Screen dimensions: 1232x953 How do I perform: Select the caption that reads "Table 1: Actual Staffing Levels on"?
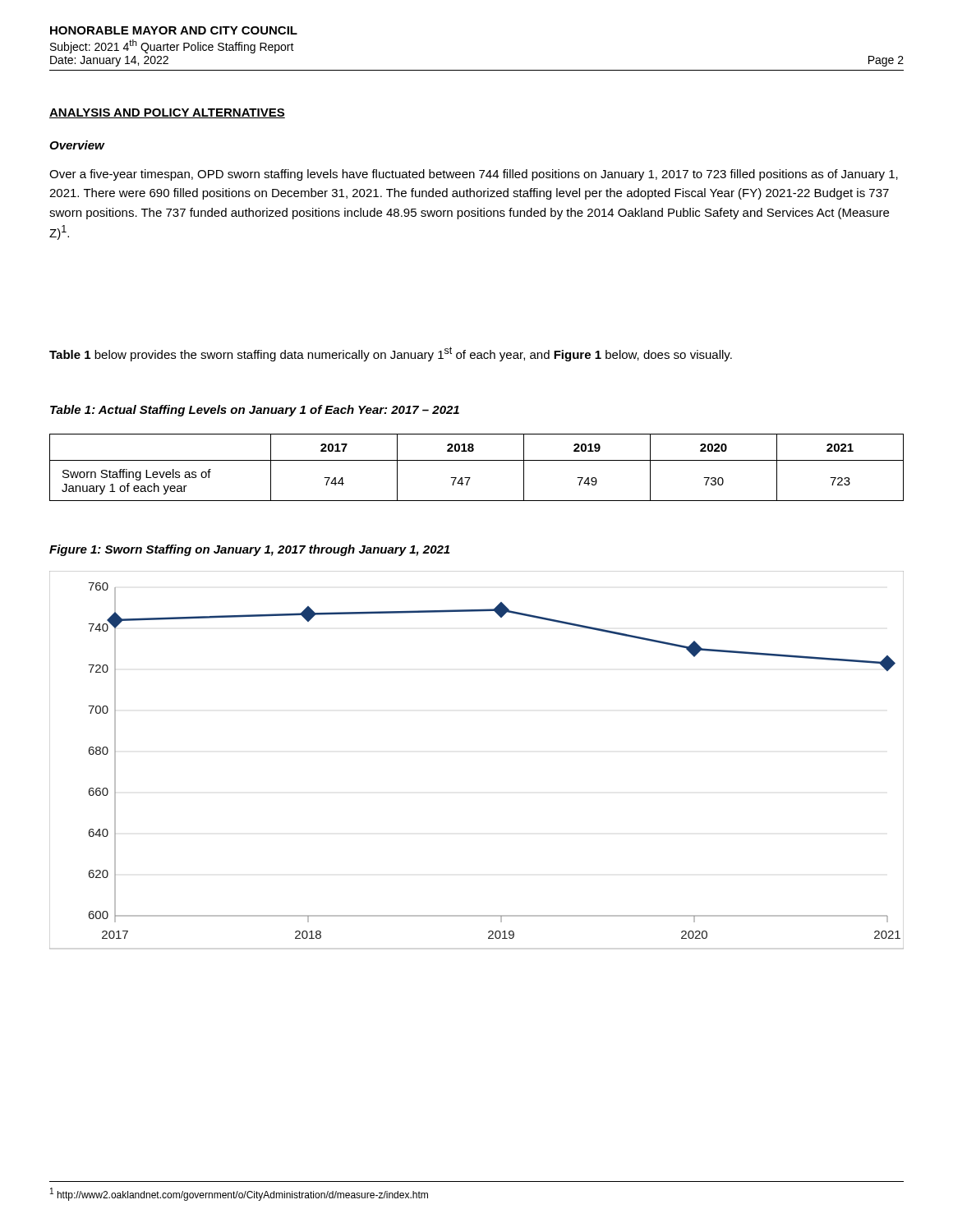click(255, 409)
